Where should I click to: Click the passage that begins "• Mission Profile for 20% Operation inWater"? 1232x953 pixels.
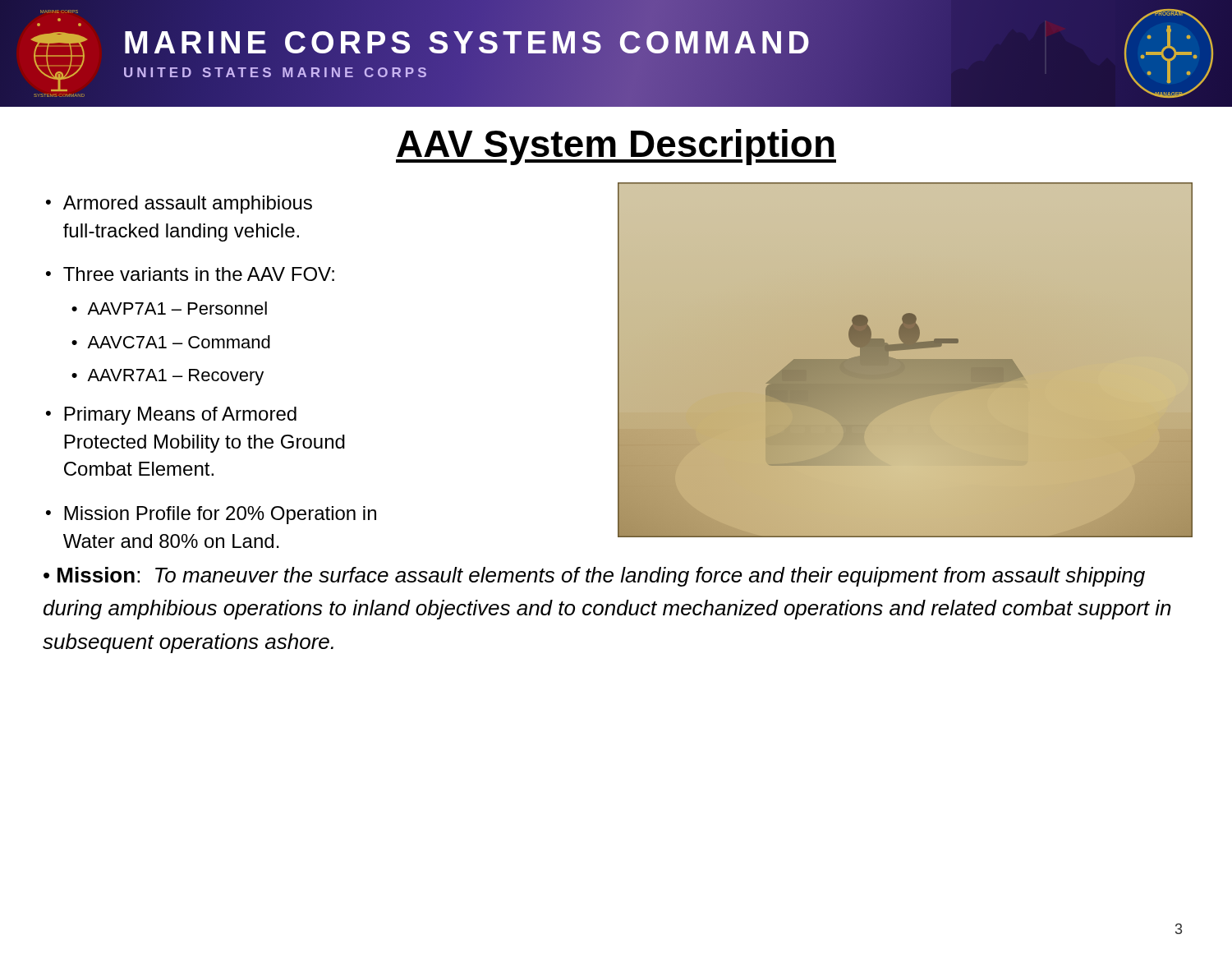(211, 527)
